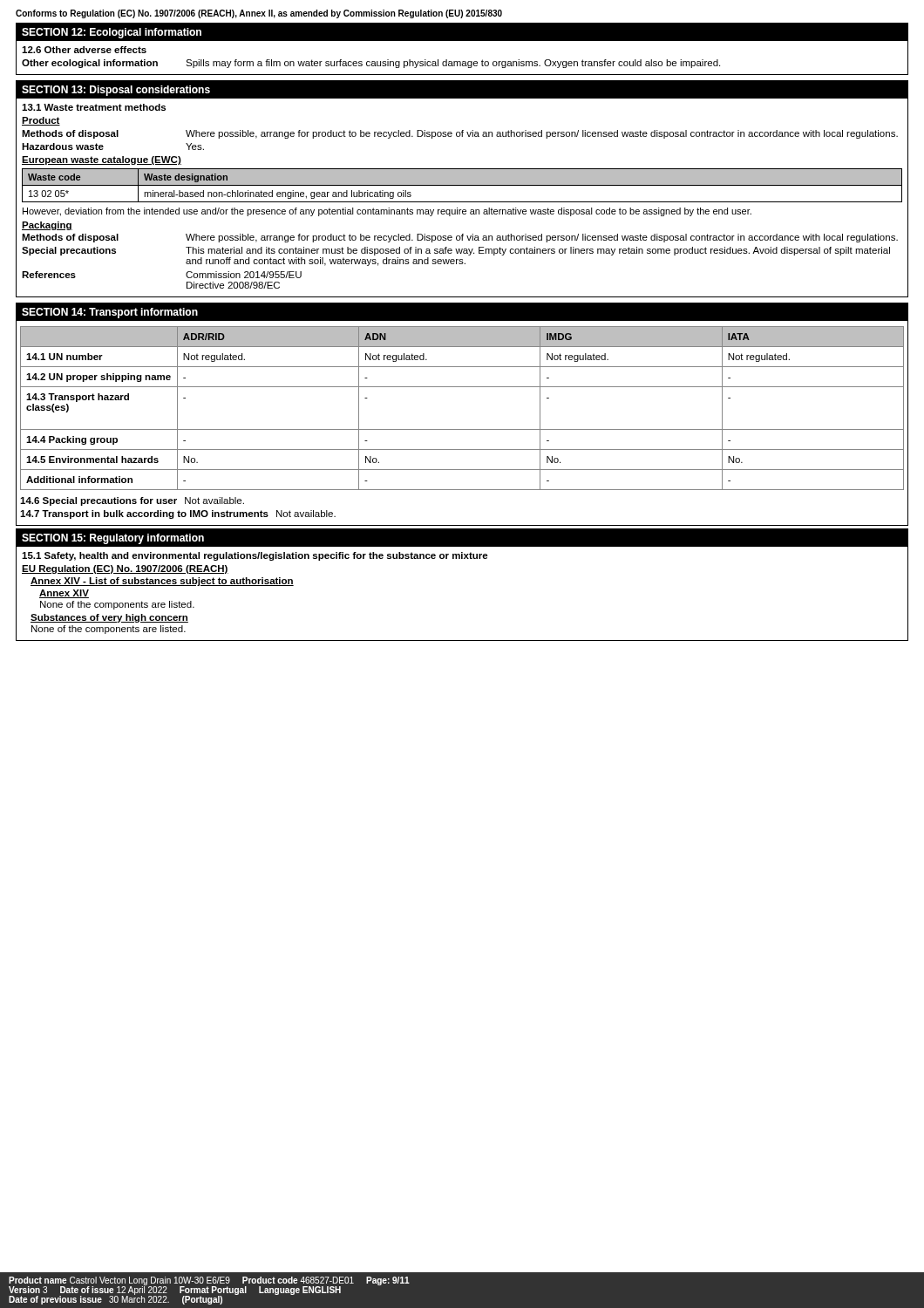
Task: Navigate to the text starting "SECTION 15: Regulatory information"
Action: (113, 538)
